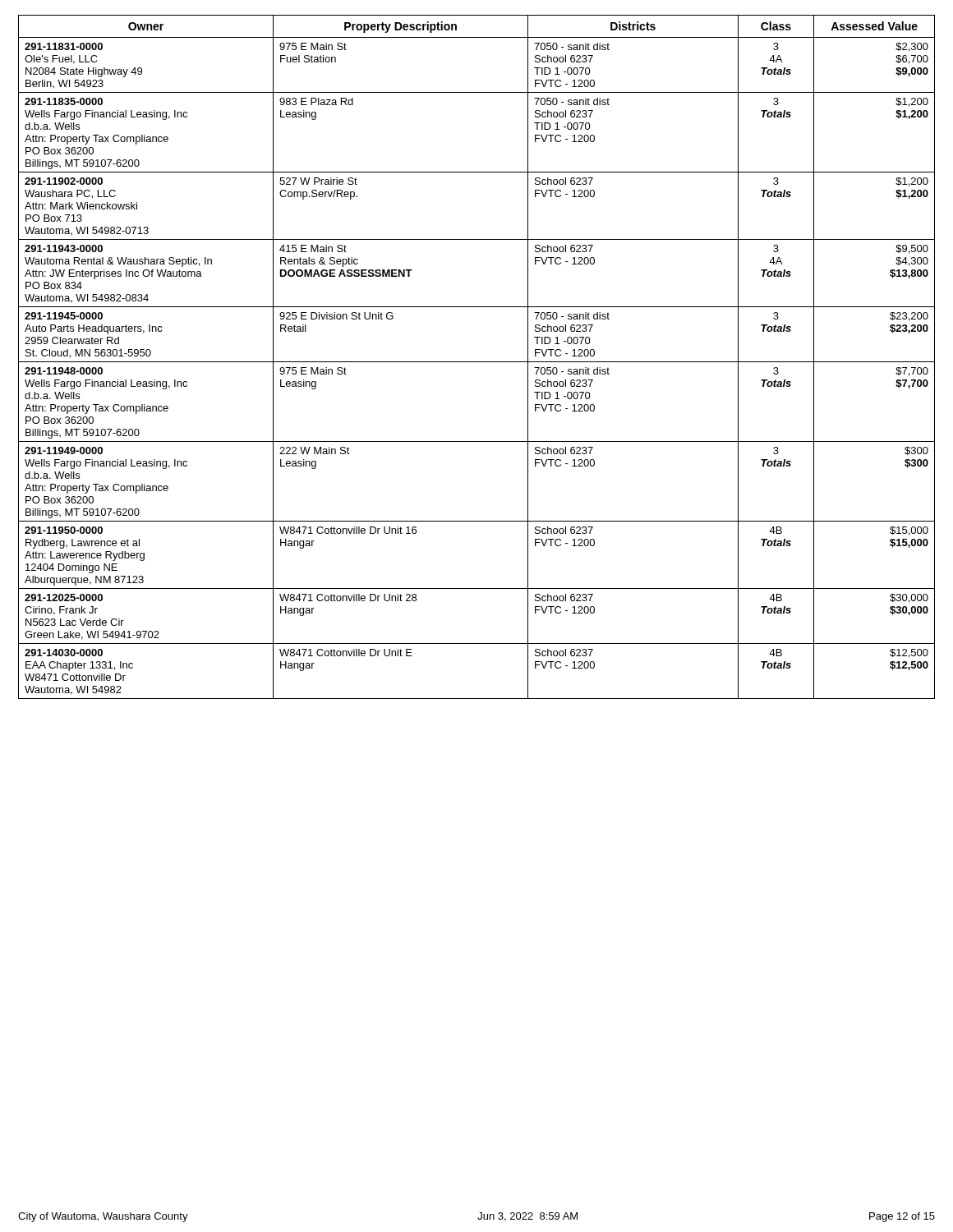Select the table that reads "Assessed Value"
Viewport: 953px width, 1232px height.
point(476,357)
